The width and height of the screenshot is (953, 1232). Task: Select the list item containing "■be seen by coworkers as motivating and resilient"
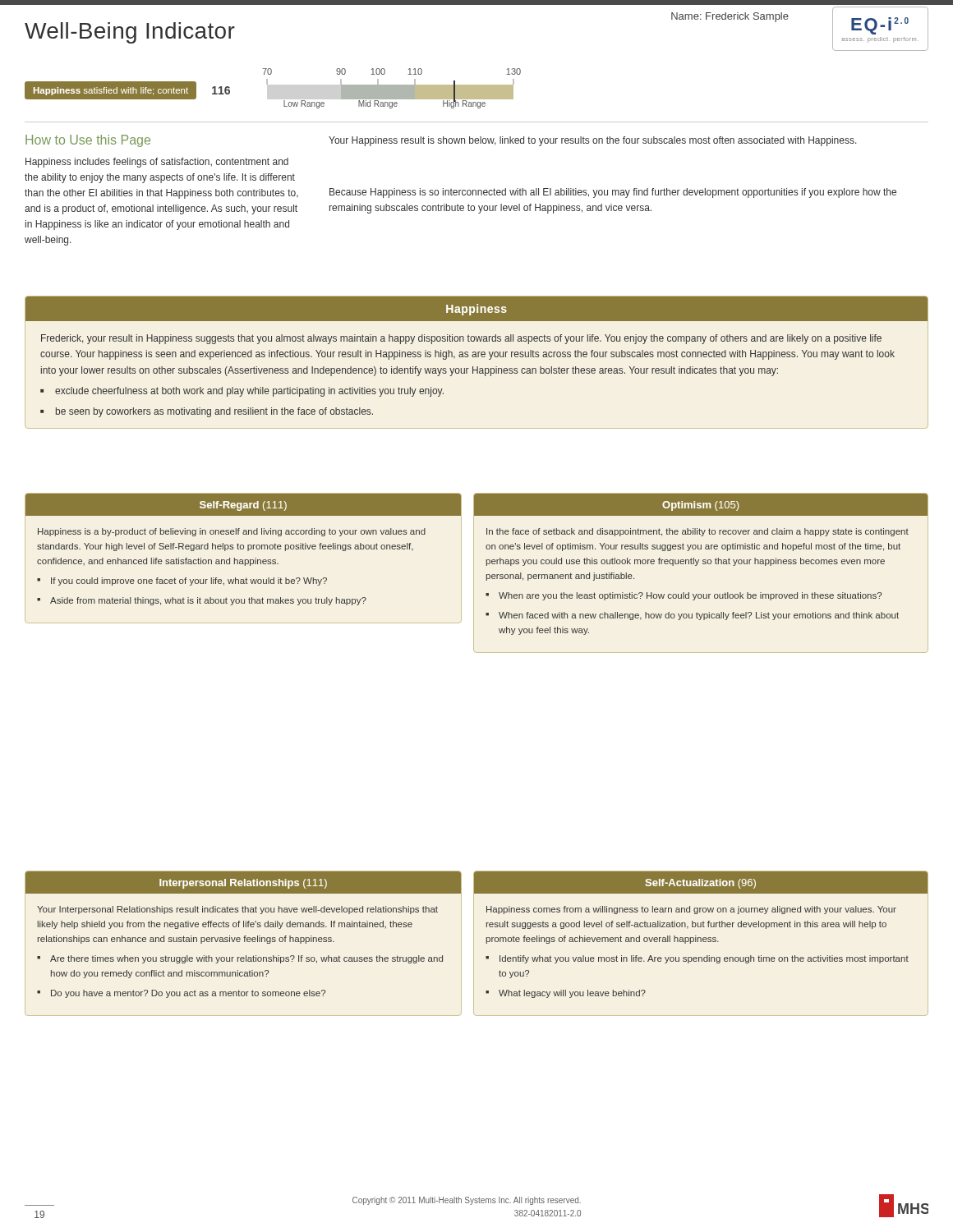(x=207, y=411)
